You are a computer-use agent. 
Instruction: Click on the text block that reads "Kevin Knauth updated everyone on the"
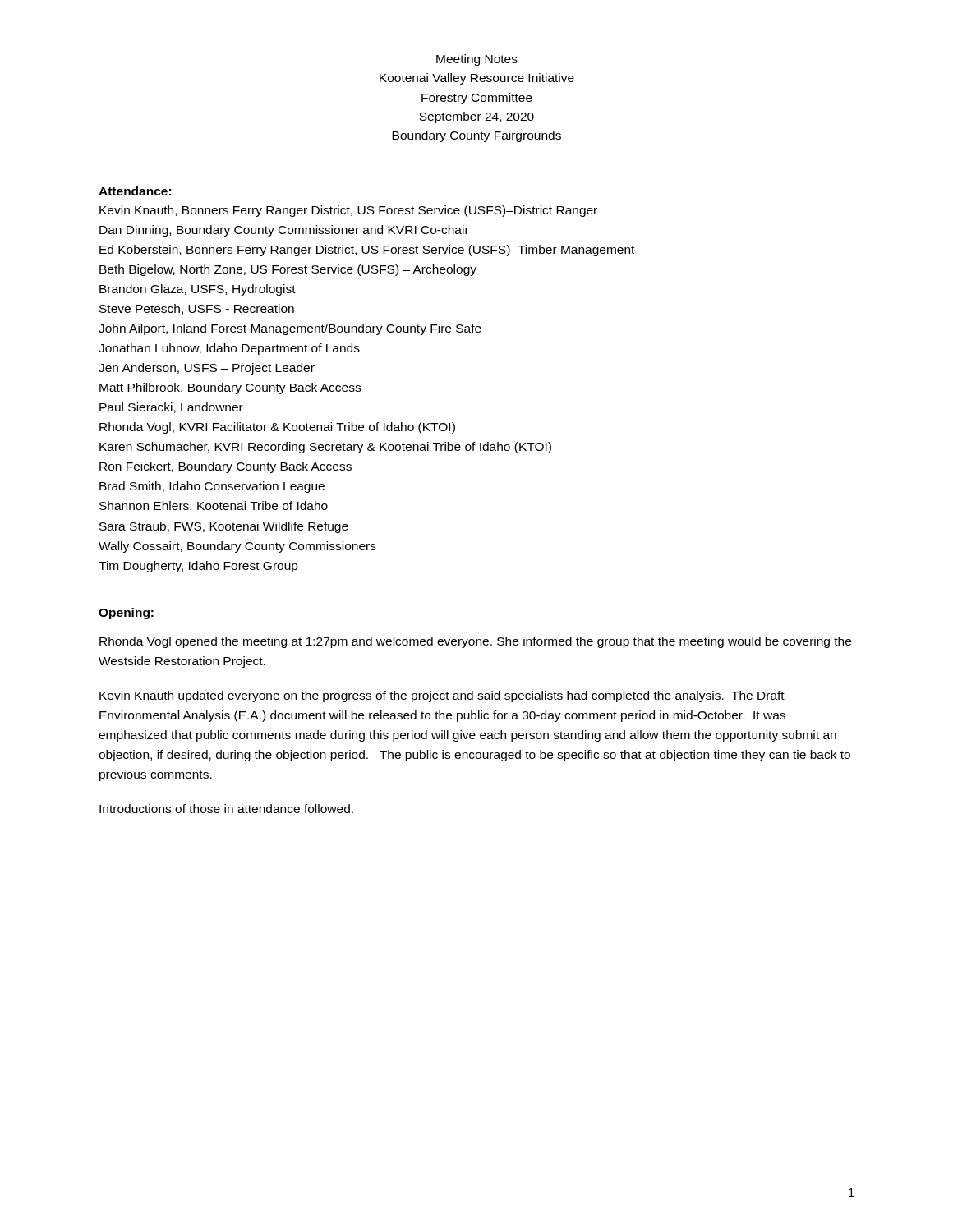(475, 734)
